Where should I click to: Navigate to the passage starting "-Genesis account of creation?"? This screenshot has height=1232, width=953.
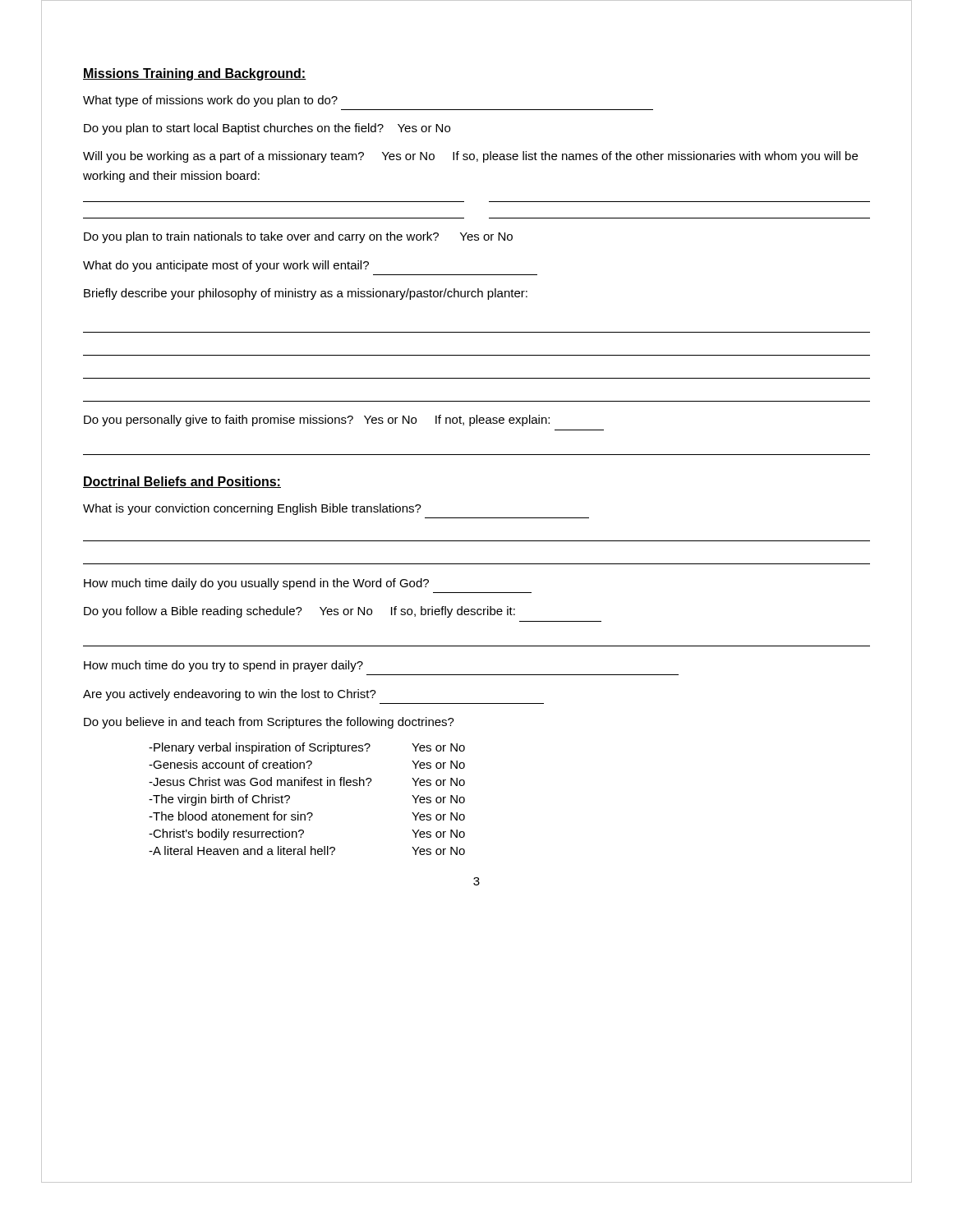tap(307, 764)
